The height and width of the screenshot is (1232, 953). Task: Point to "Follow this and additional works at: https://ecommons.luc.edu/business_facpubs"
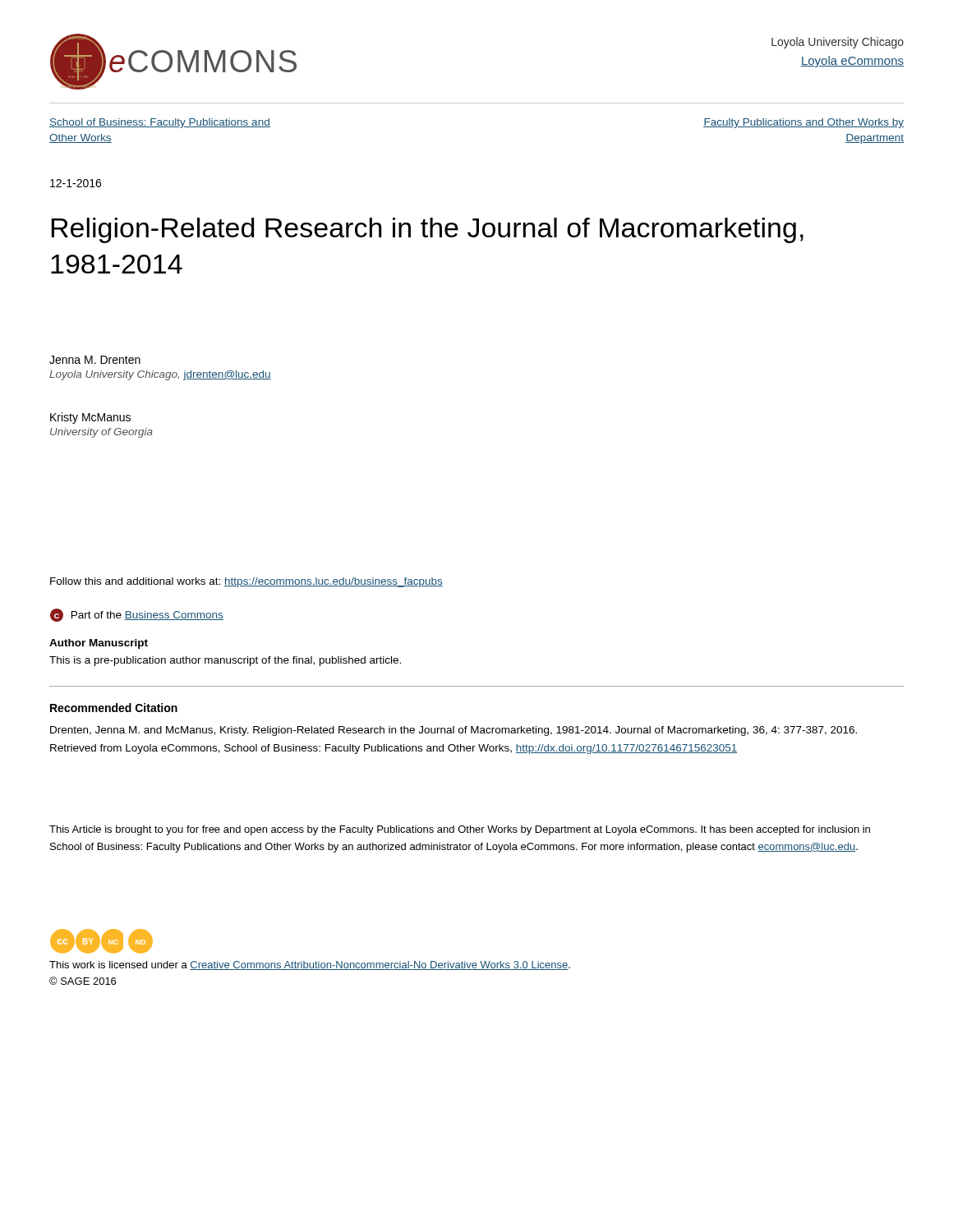tap(246, 581)
